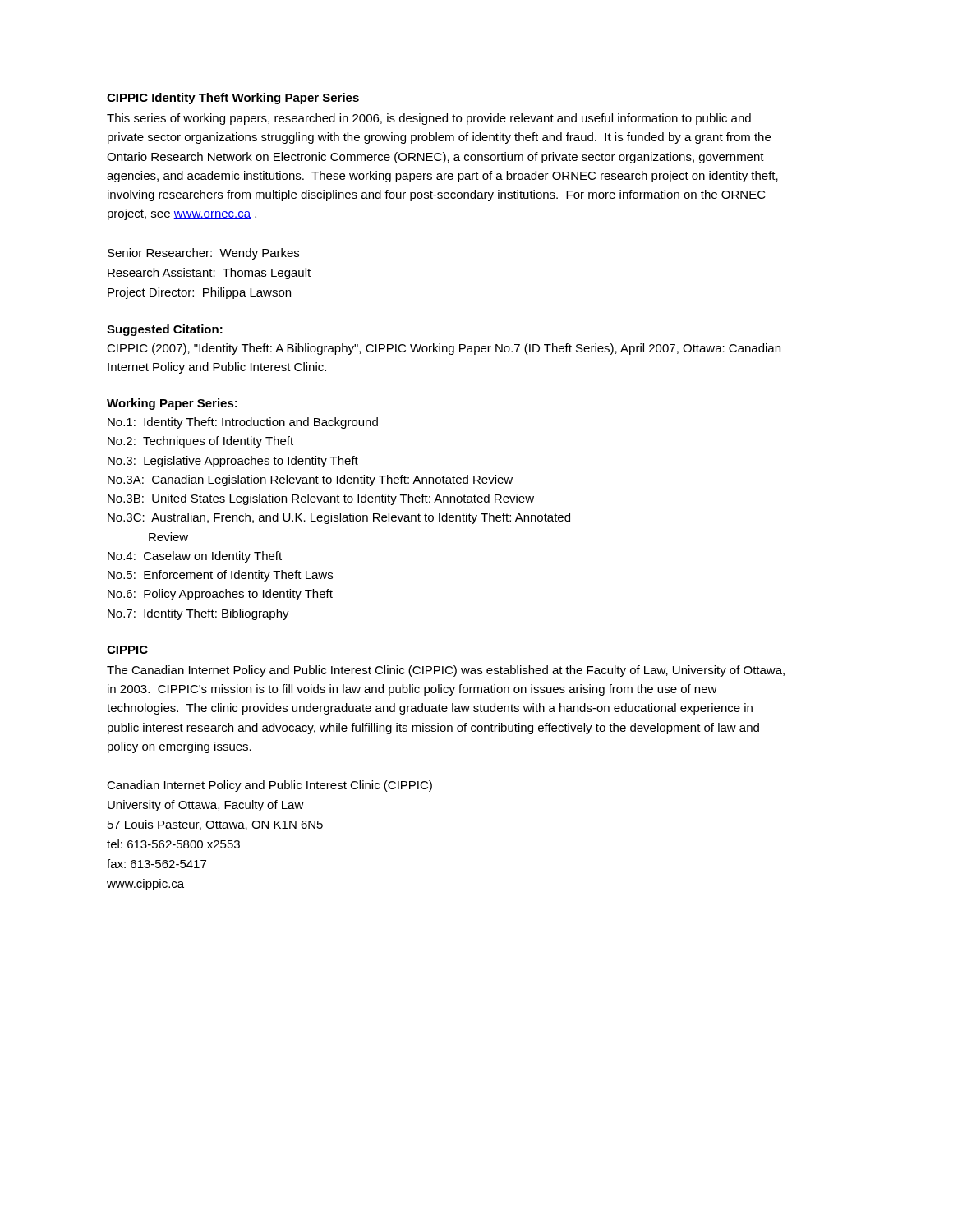Where is the passage that starts "No.3B: United States Legislation"?
The height and width of the screenshot is (1232, 953).
tap(320, 498)
